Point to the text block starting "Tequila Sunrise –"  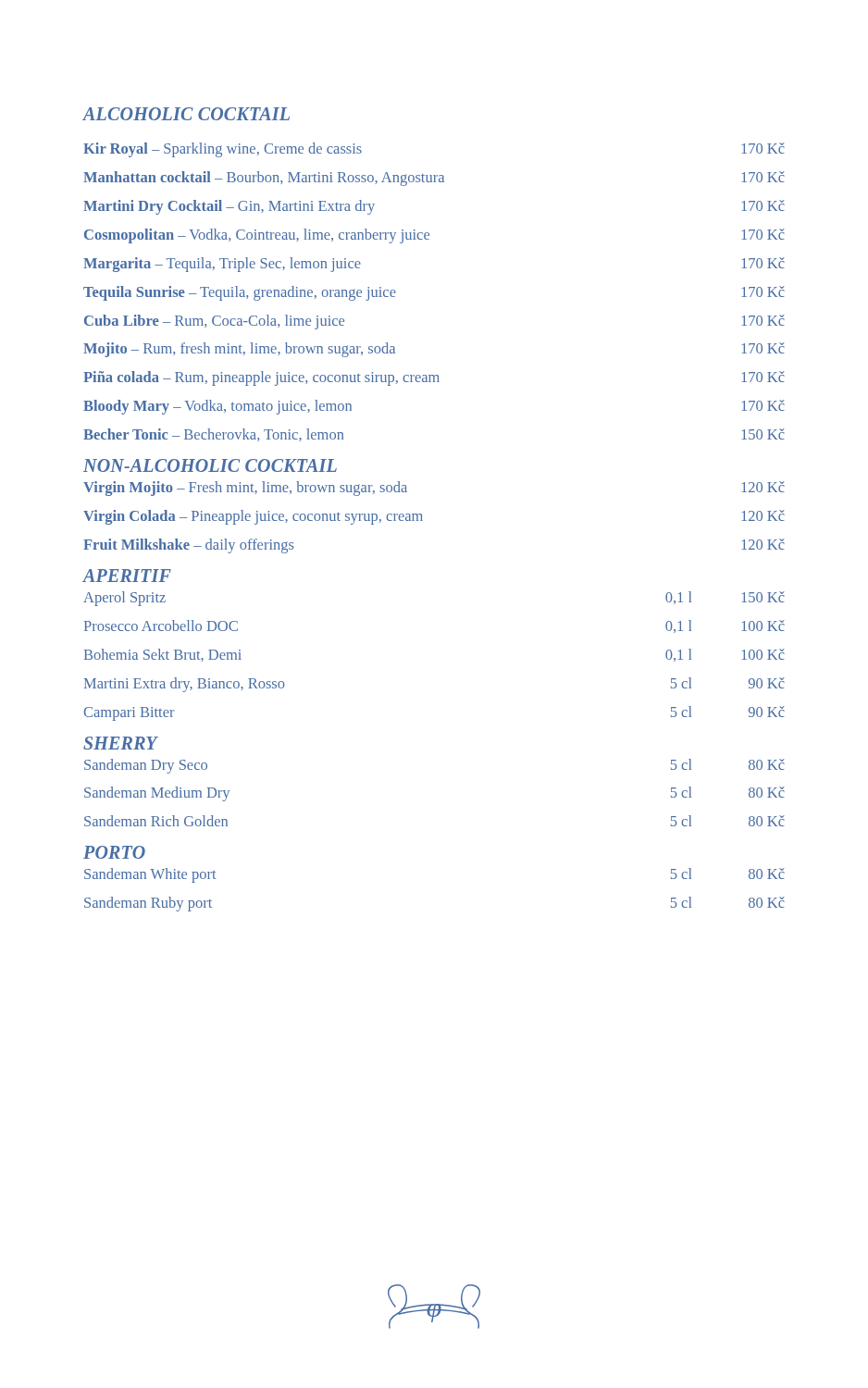point(242,293)
